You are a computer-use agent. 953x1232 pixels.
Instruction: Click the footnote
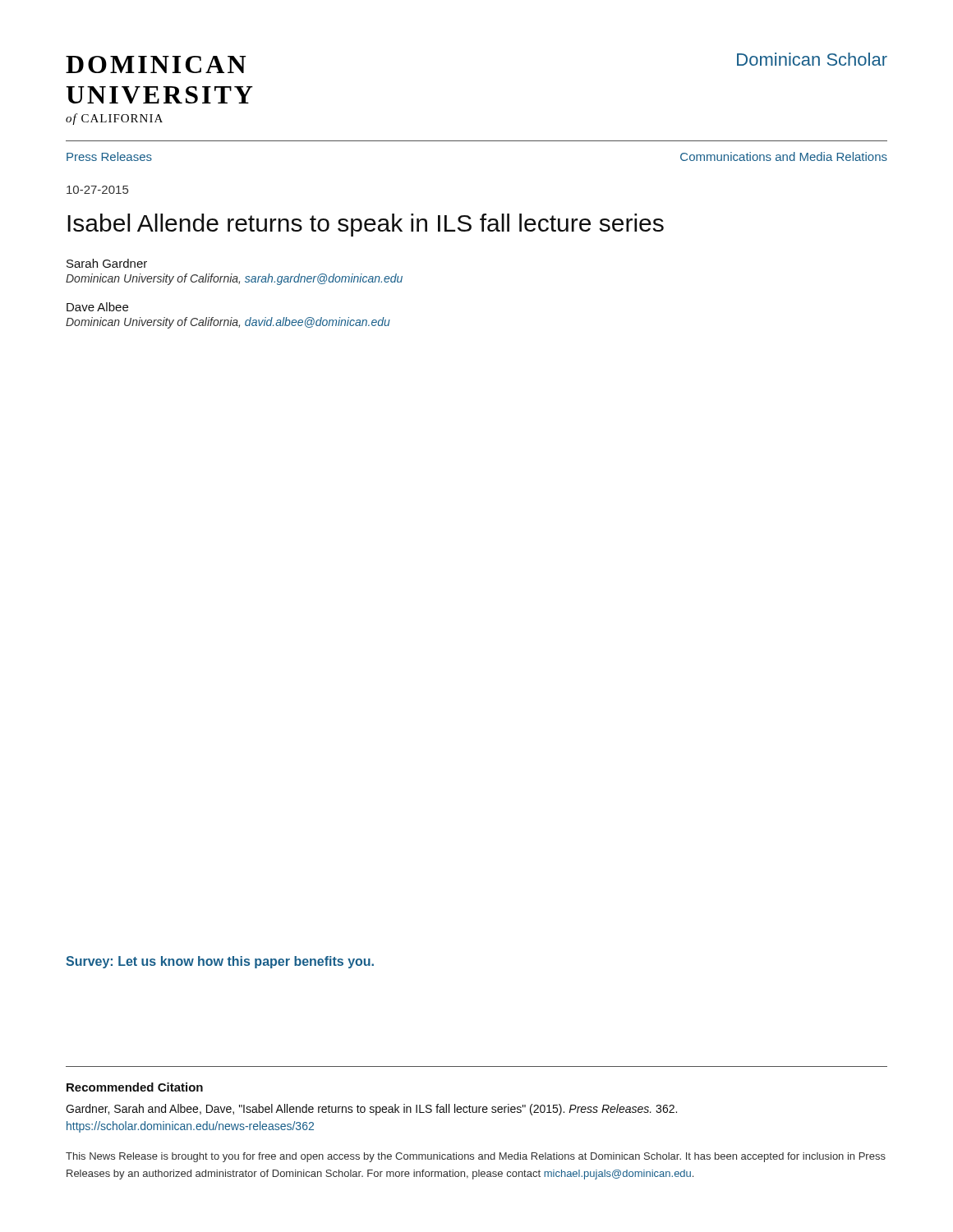[x=476, y=1165]
